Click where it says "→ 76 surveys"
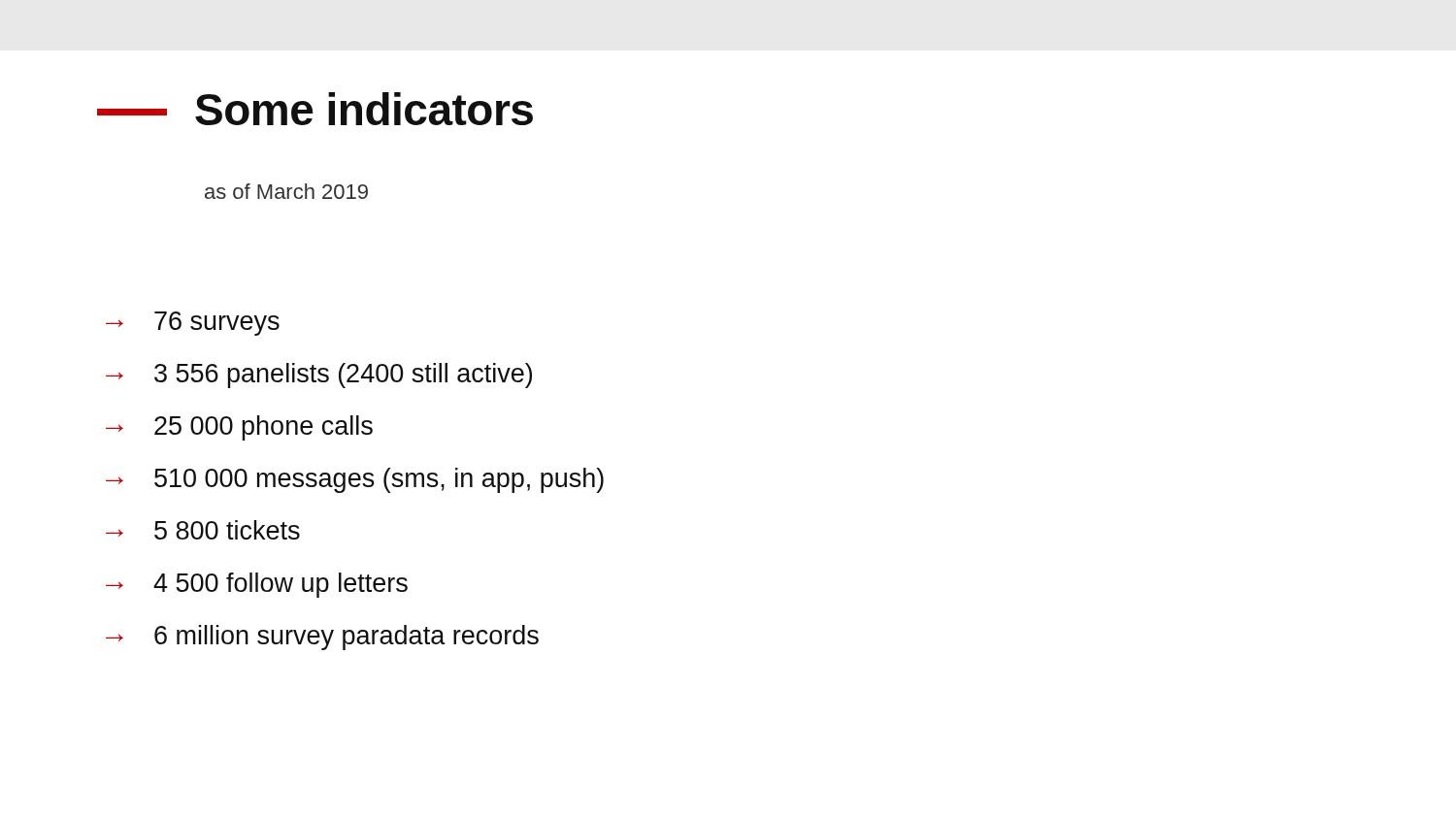The image size is (1456, 819). (189, 322)
